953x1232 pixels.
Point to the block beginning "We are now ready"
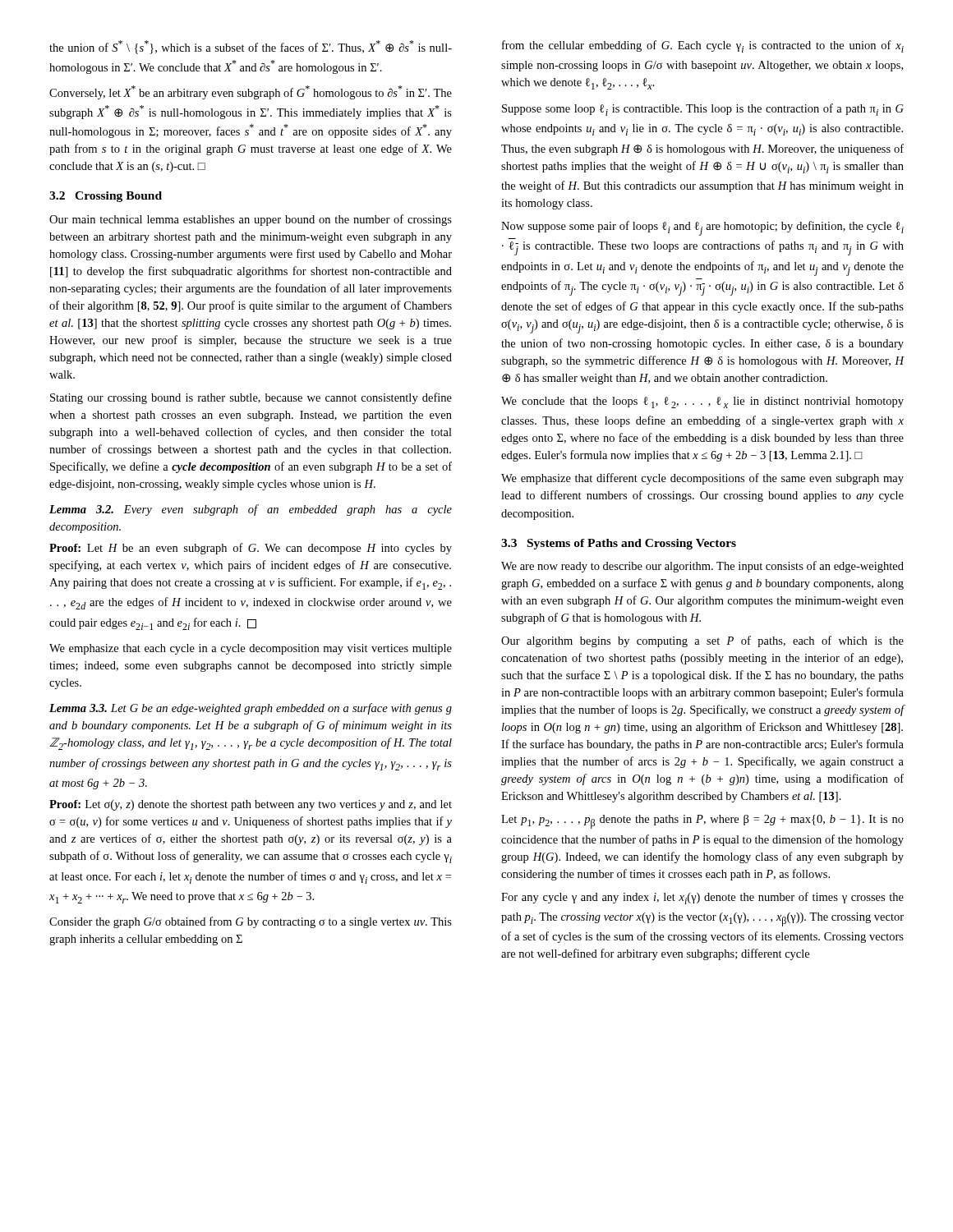pyautogui.click(x=702, y=760)
